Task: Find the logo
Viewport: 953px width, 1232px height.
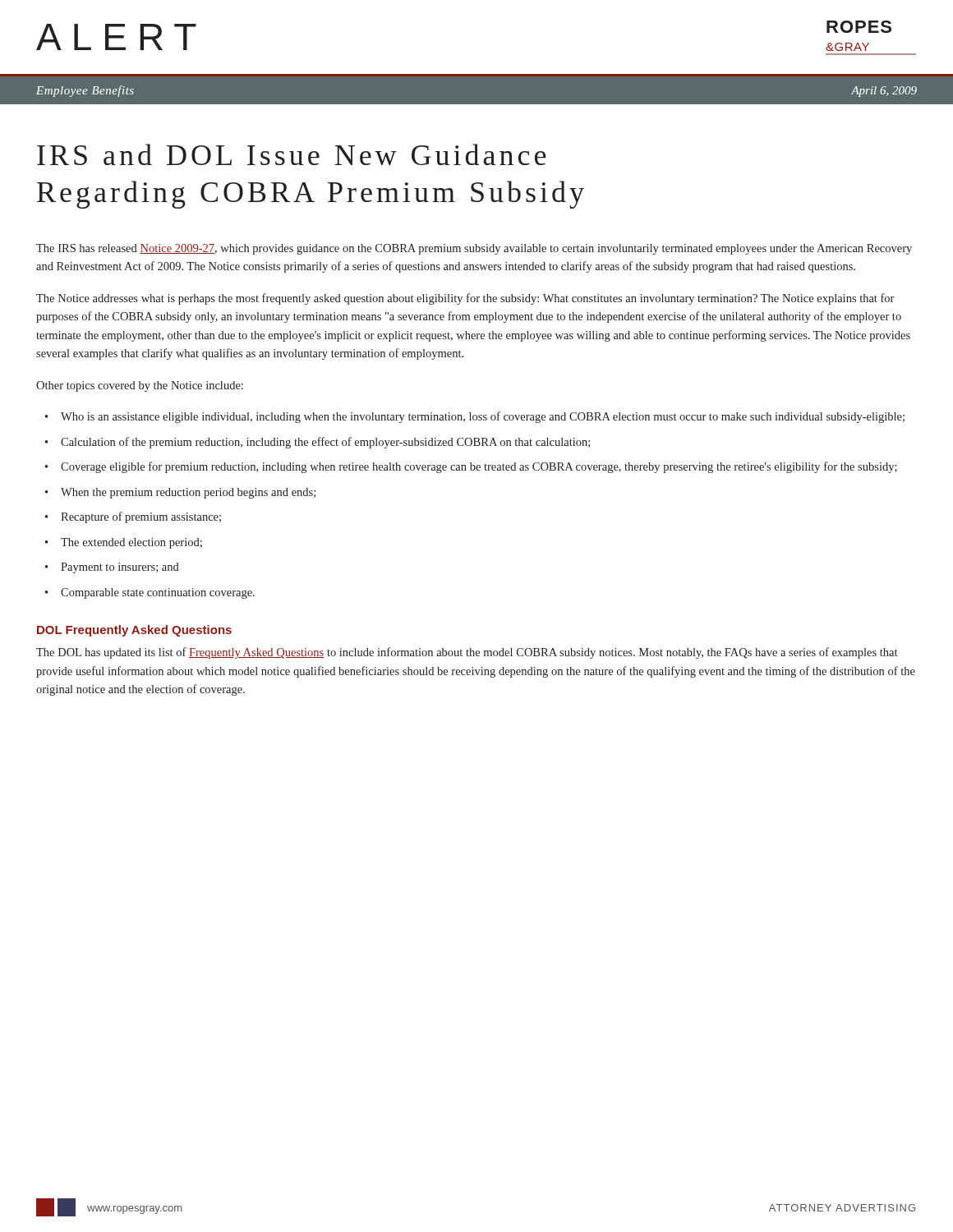Action: tap(871, 39)
